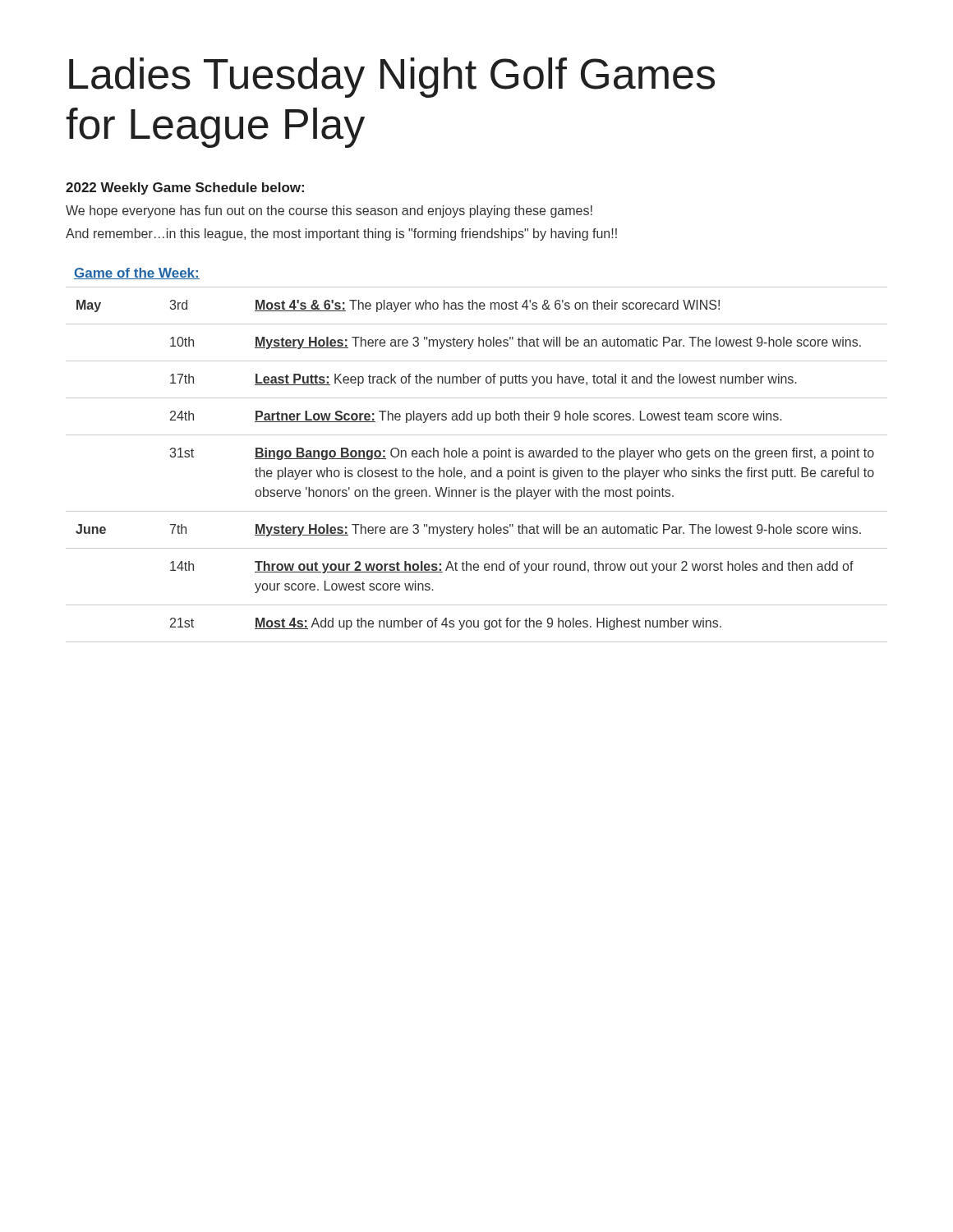953x1232 pixels.
Task: Select the text starting "2022 Weekly Game Schedule below:"
Action: pyautogui.click(x=185, y=188)
